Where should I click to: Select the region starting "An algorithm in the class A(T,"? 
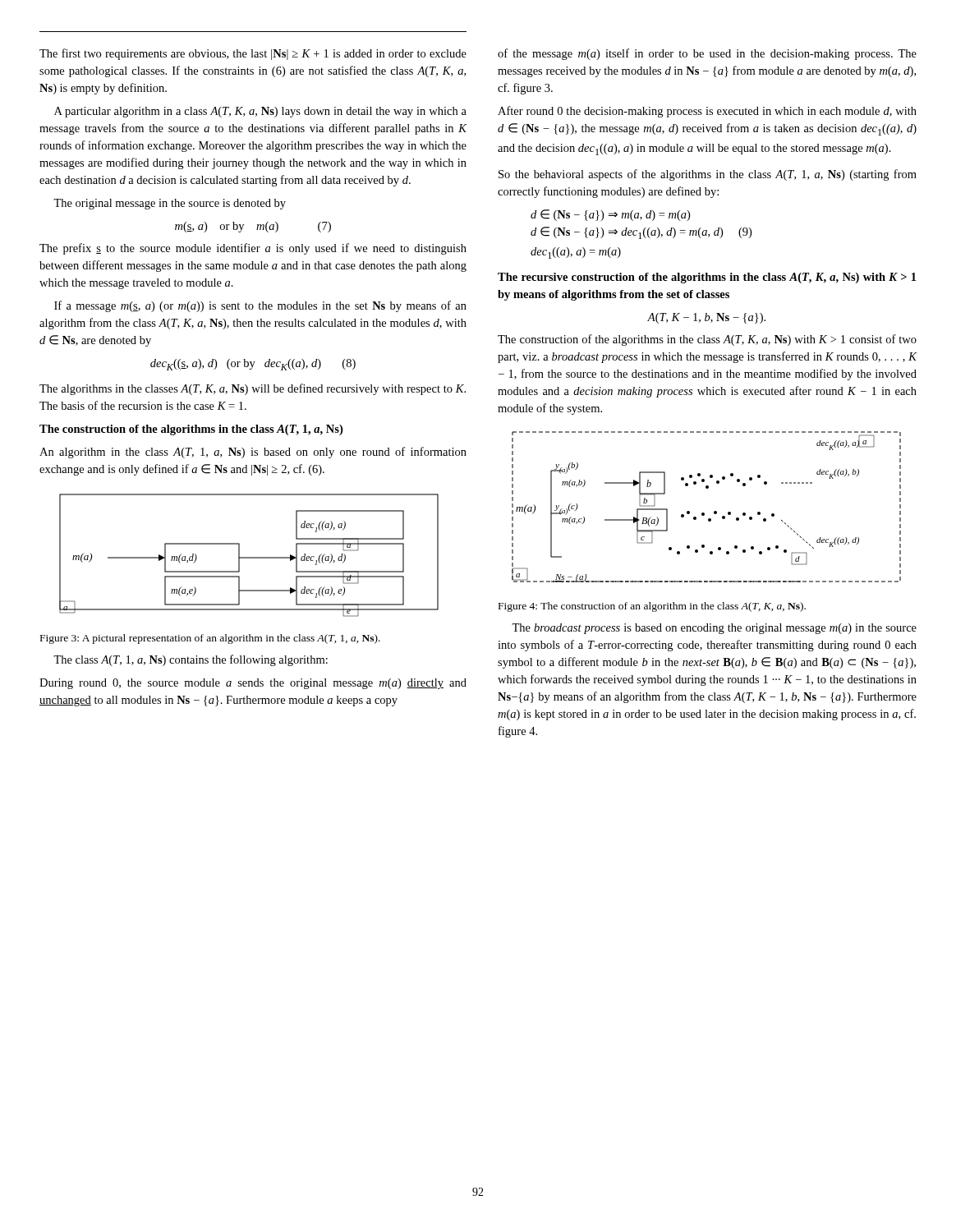click(253, 461)
